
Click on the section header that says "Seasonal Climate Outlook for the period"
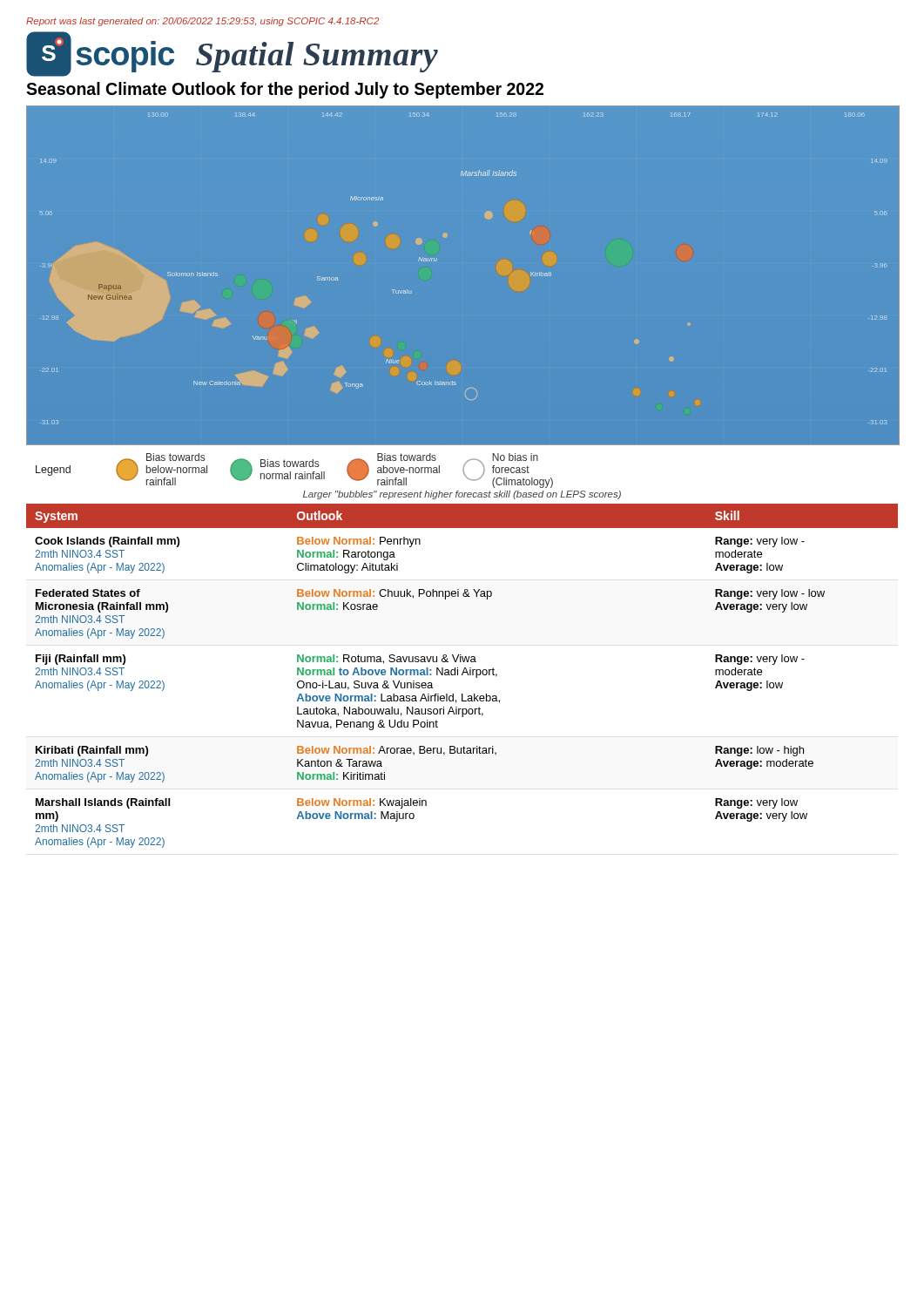point(285,89)
